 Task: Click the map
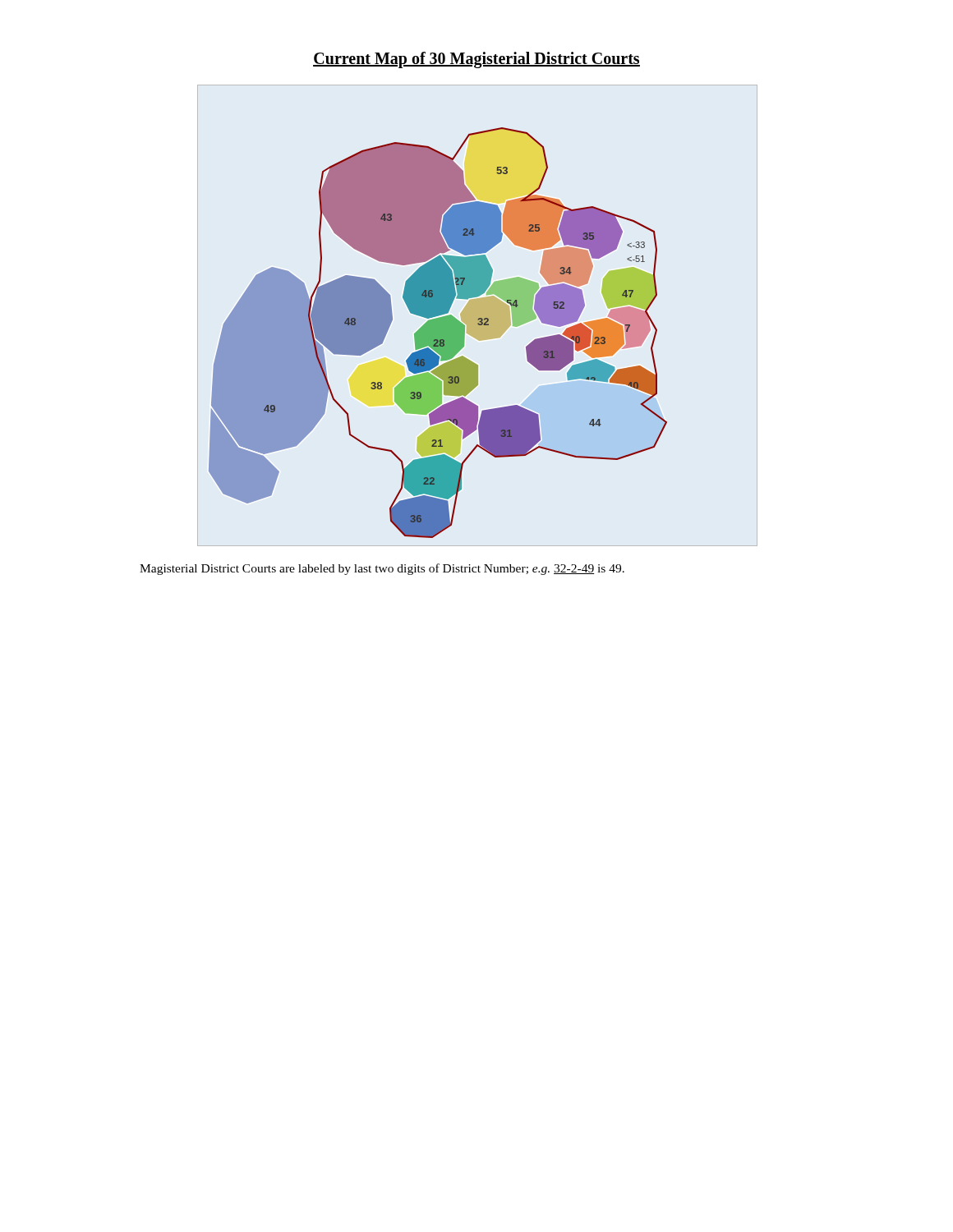(476, 315)
